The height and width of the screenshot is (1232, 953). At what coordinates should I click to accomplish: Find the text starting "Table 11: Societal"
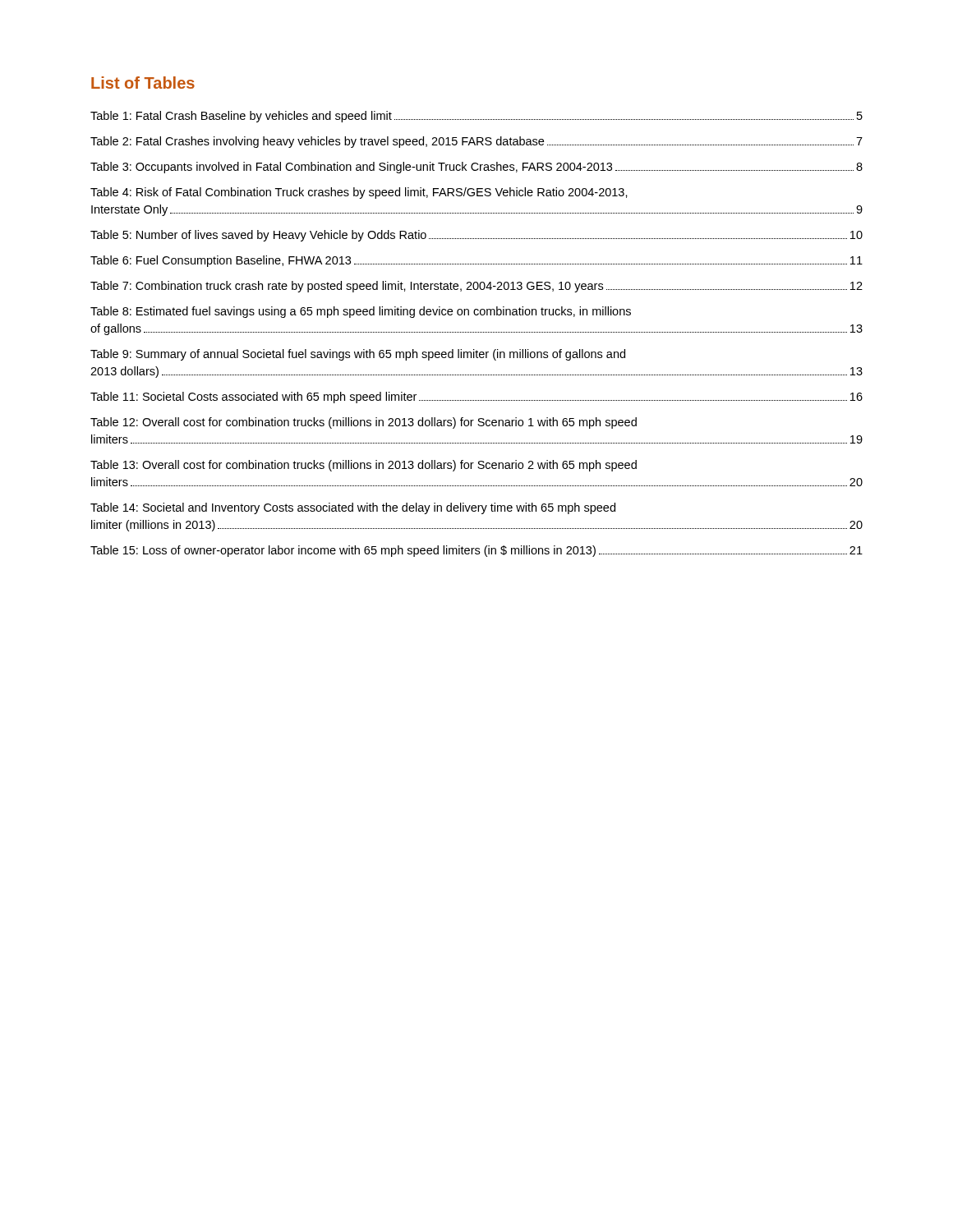(476, 397)
